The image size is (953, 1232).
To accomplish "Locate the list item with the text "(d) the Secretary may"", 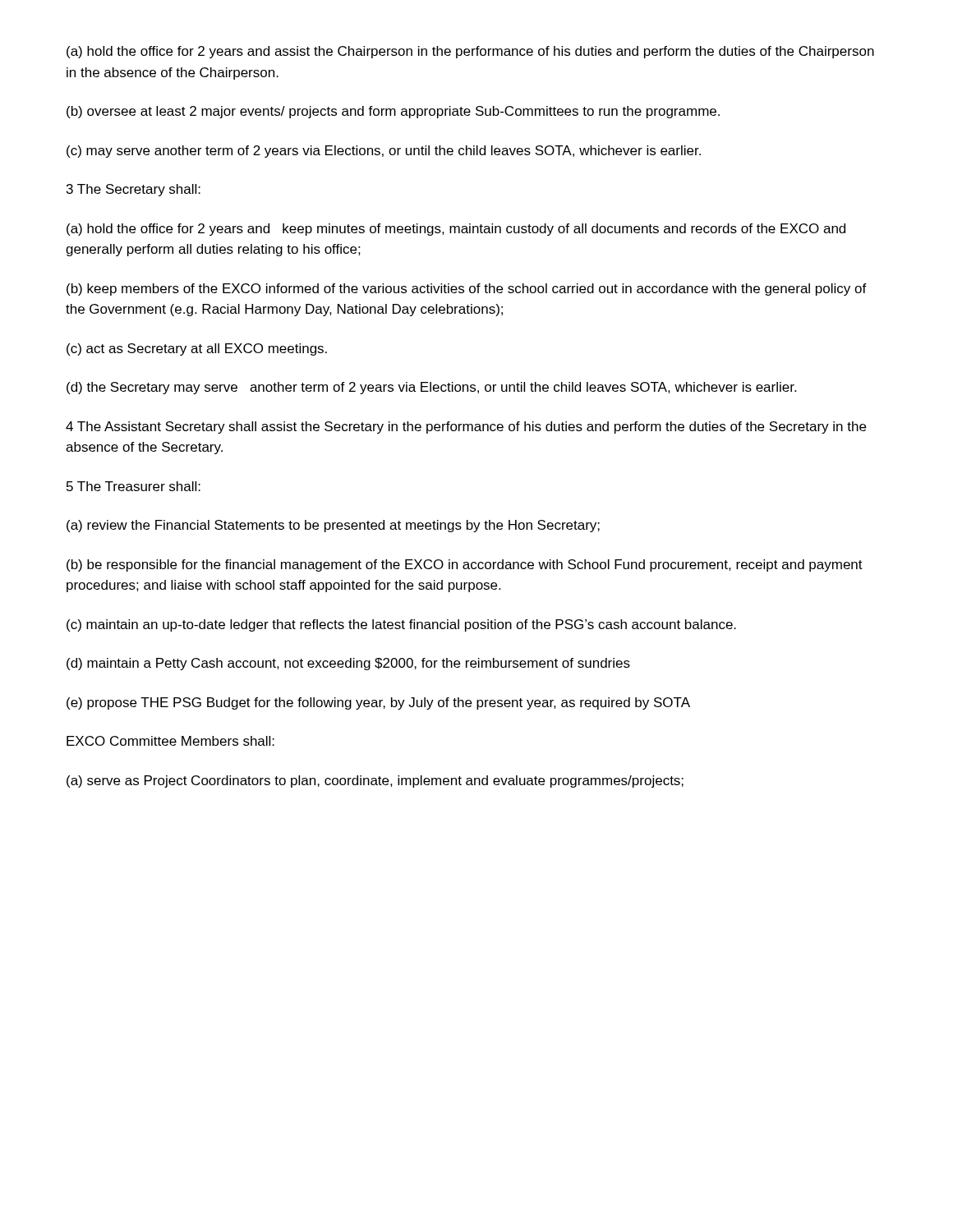I will [432, 387].
